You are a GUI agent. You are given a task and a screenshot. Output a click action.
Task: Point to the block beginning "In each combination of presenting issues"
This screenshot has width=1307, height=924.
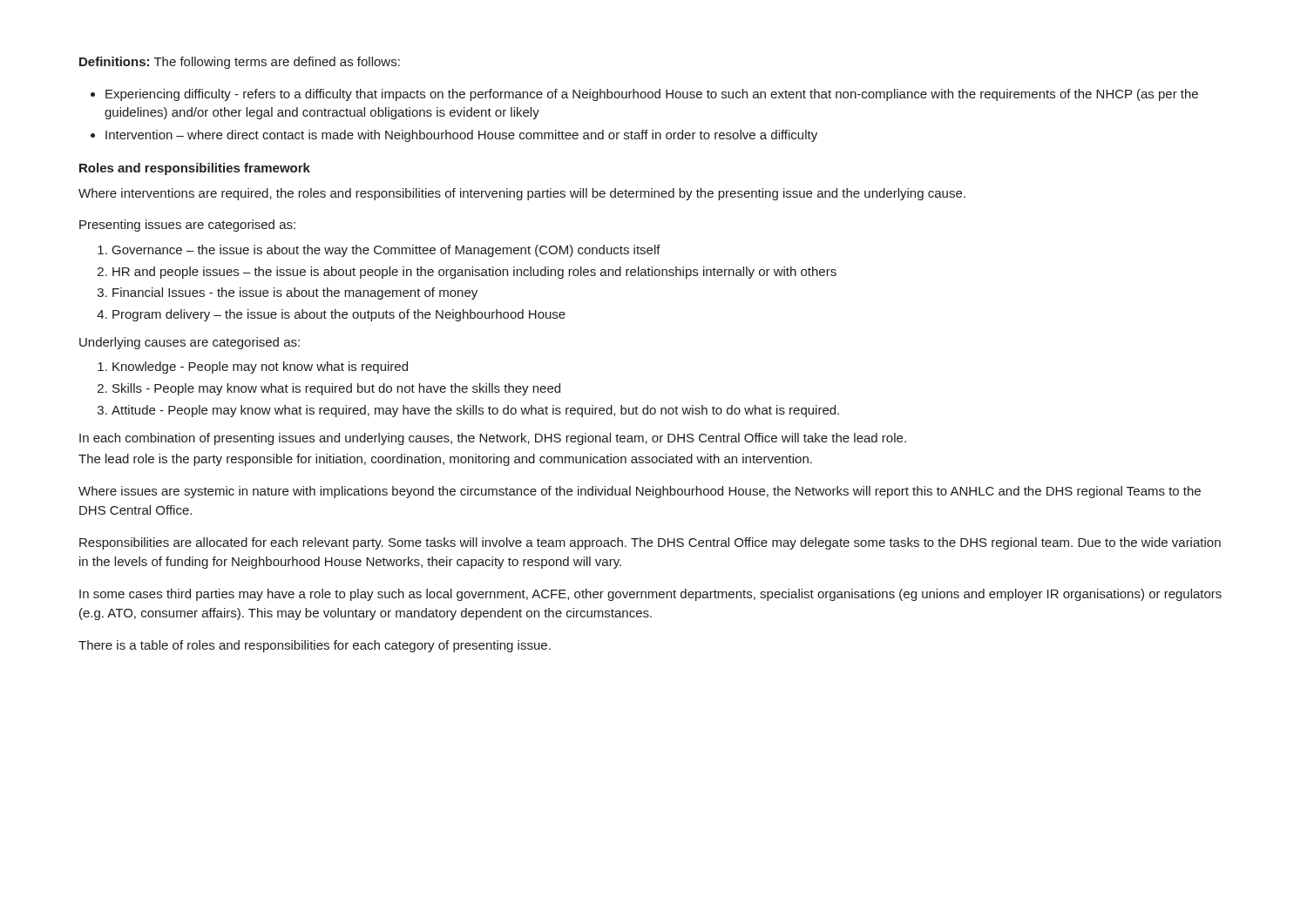[x=654, y=448]
